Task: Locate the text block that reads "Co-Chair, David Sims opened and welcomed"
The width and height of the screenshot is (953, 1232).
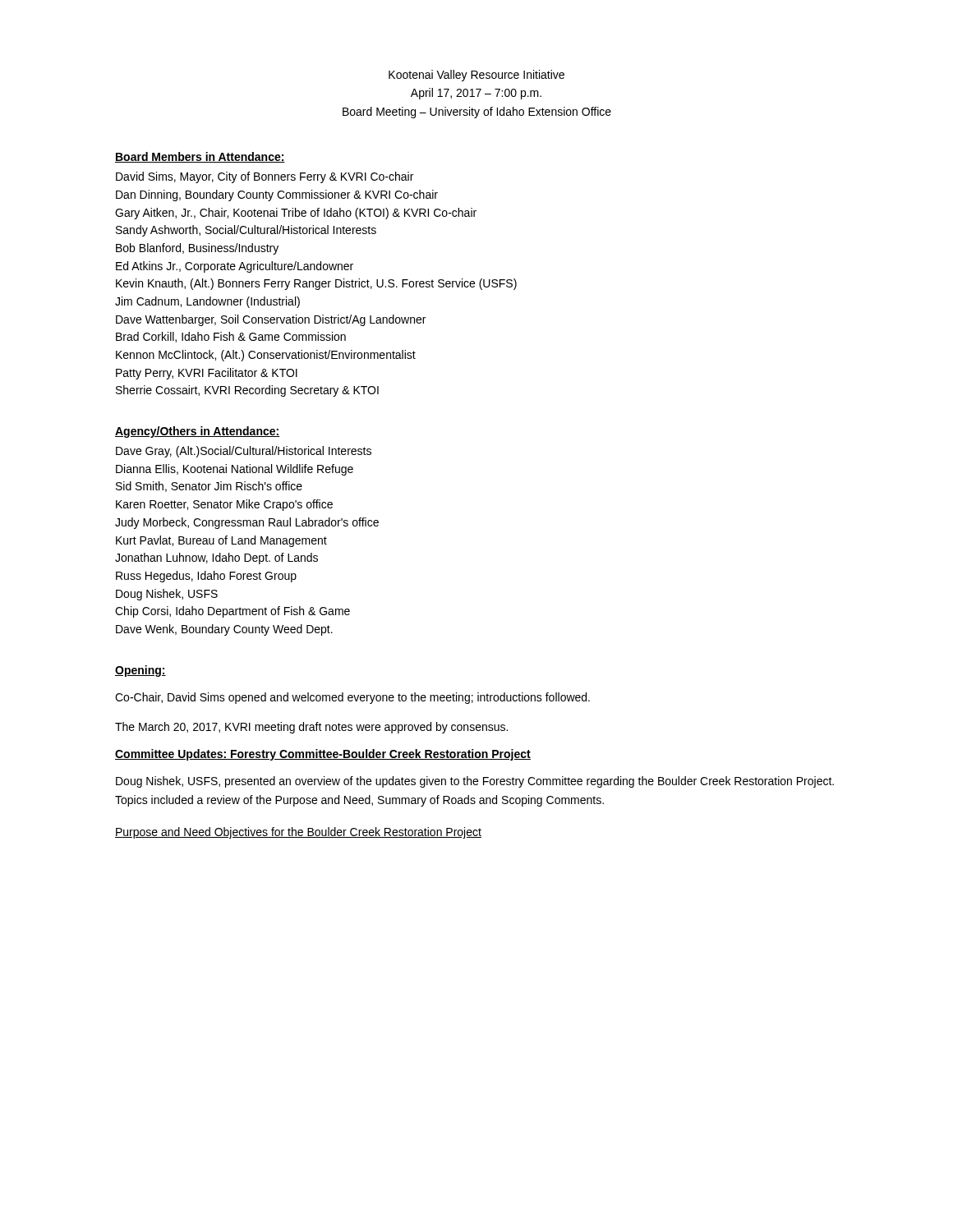Action: (x=353, y=697)
